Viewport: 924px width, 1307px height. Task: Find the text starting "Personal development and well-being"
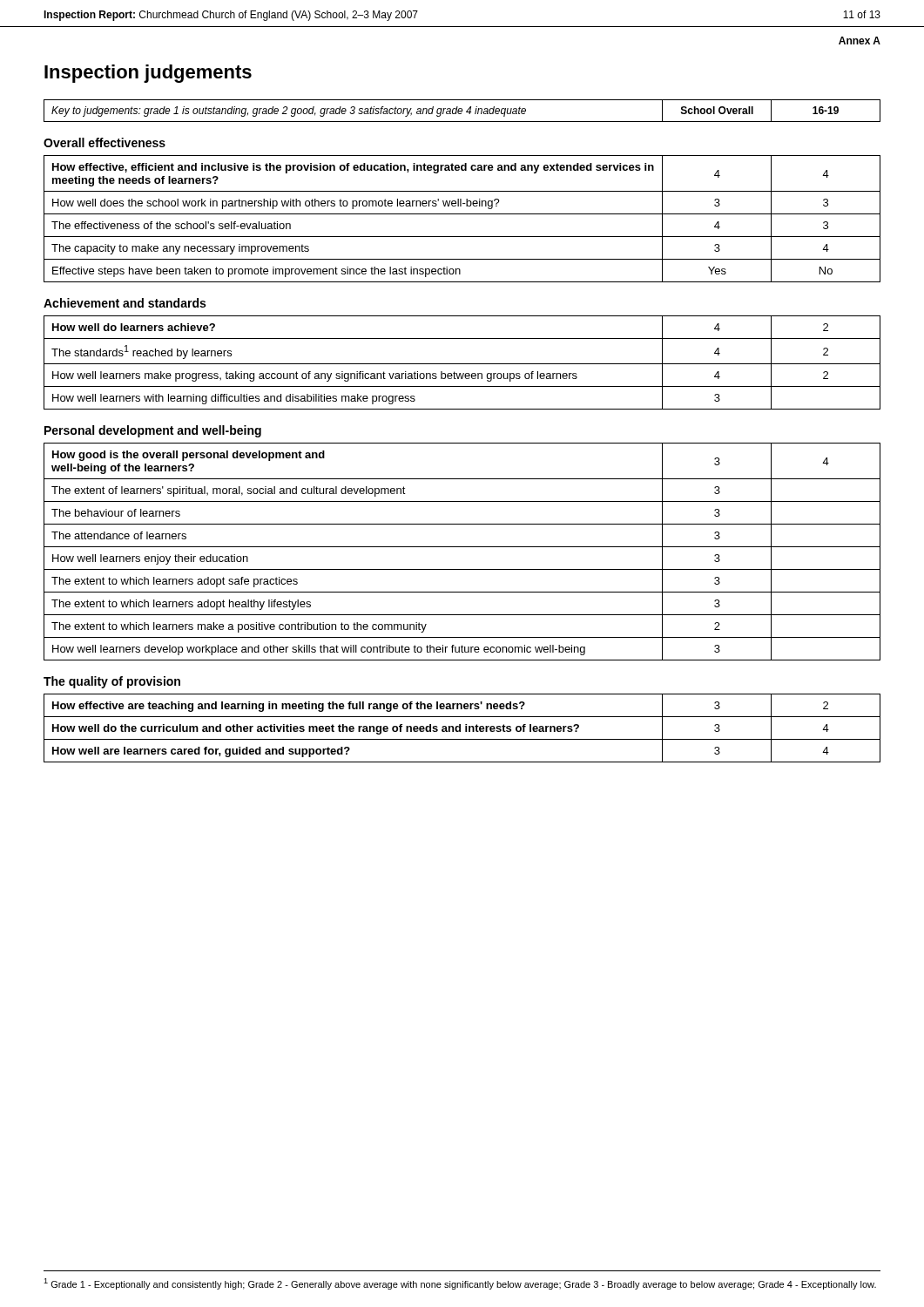point(153,431)
